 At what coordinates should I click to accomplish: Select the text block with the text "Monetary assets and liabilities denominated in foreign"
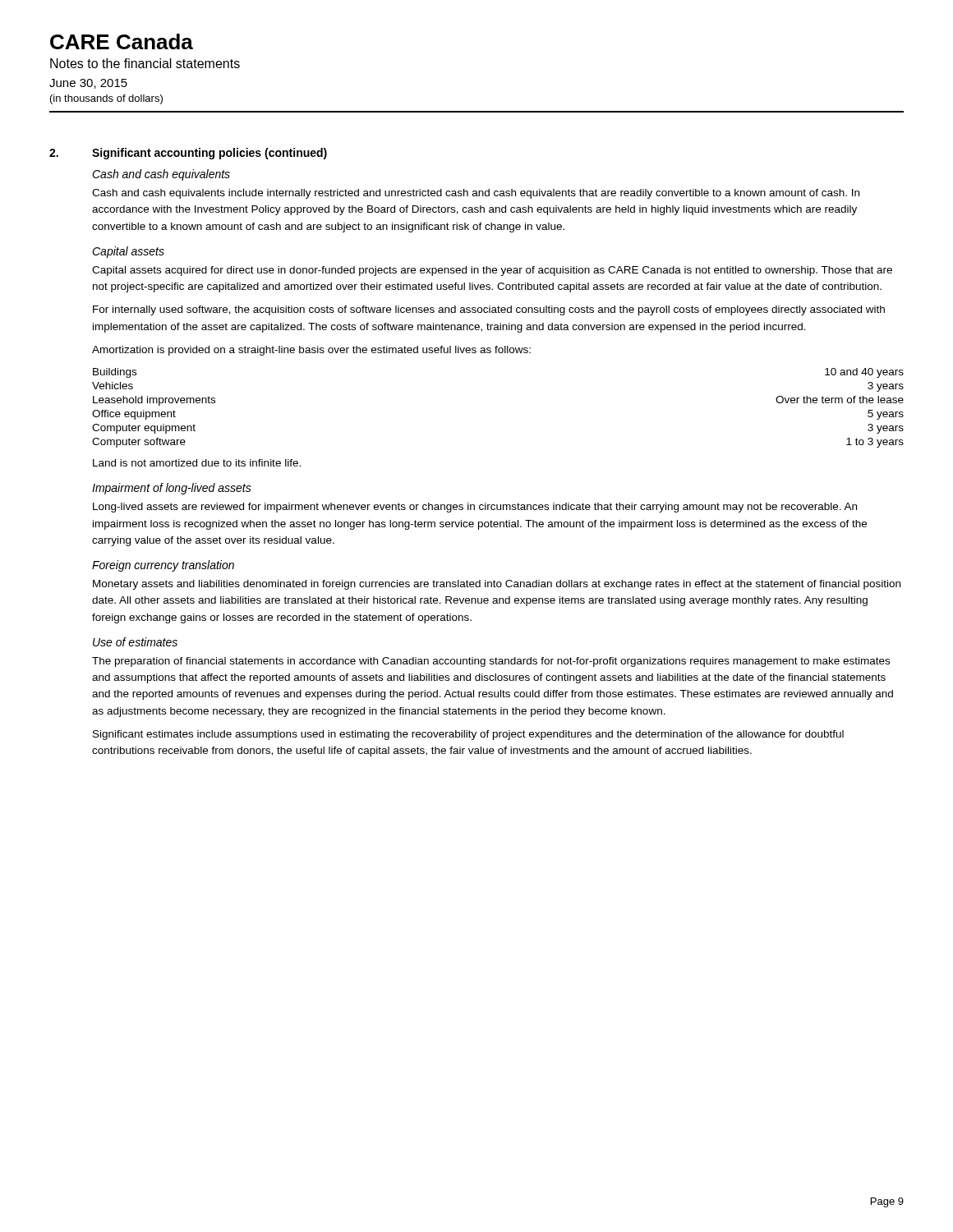pos(497,600)
